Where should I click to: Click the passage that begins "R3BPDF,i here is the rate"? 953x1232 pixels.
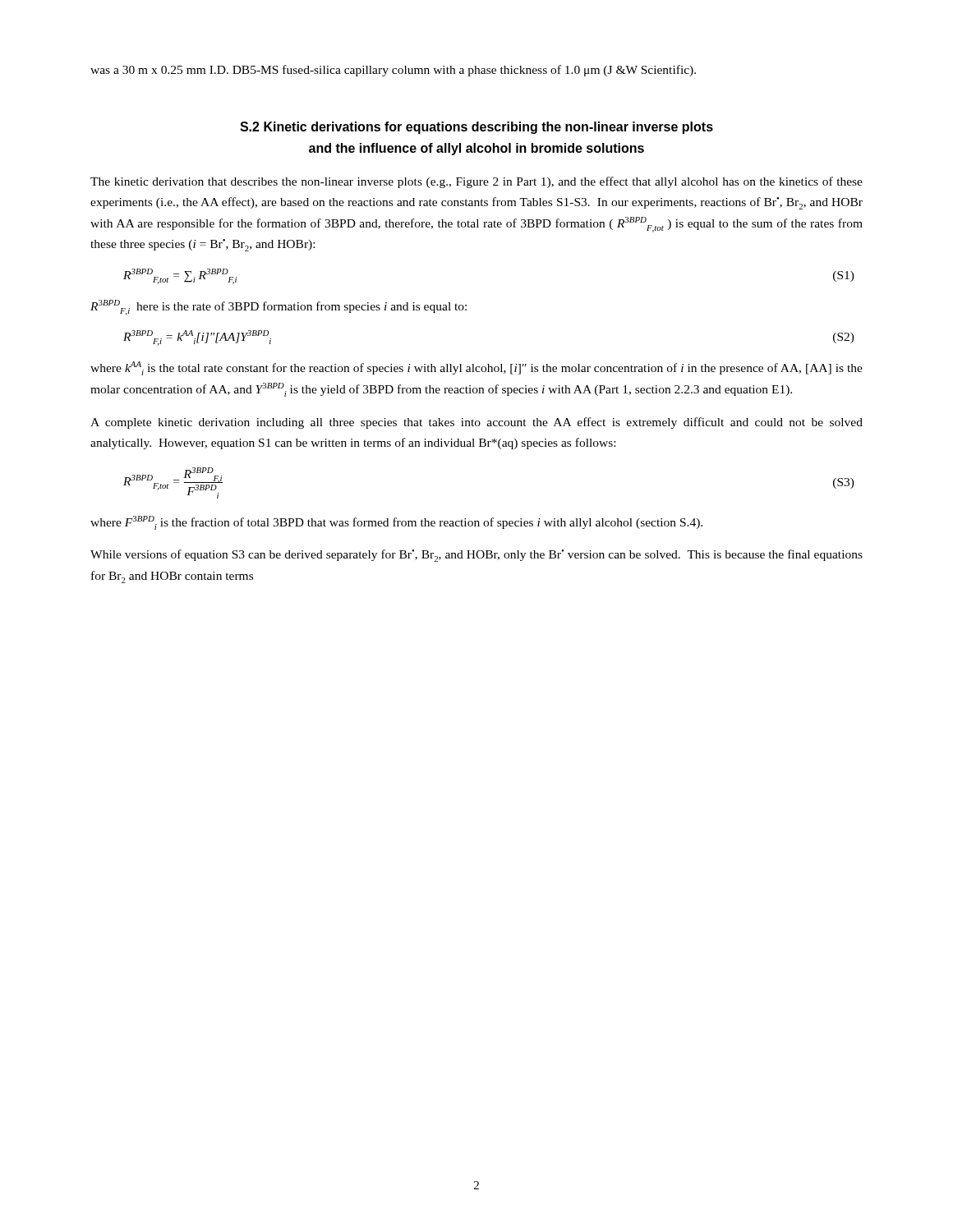(279, 306)
